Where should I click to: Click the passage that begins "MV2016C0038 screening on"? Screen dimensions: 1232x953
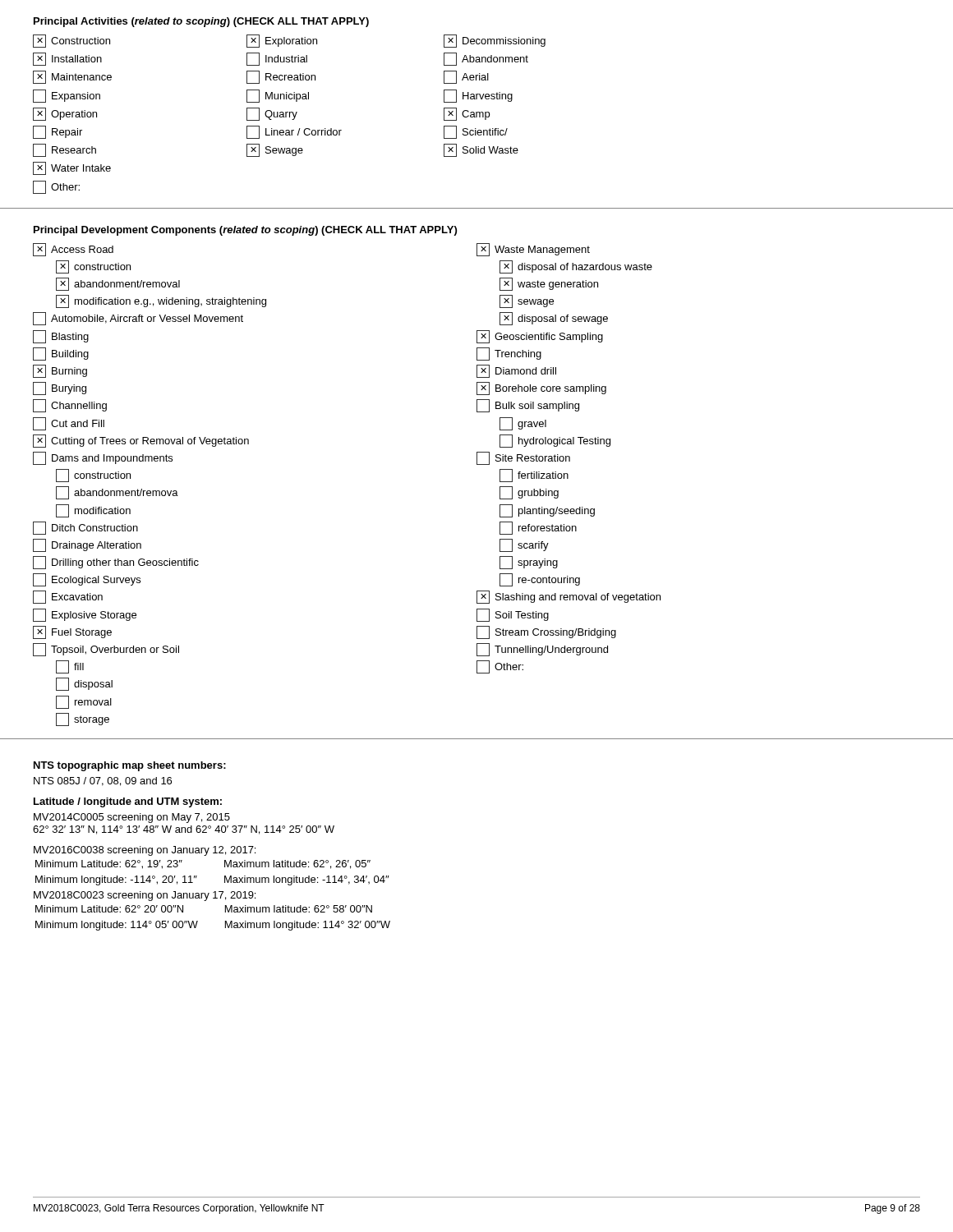click(225, 889)
